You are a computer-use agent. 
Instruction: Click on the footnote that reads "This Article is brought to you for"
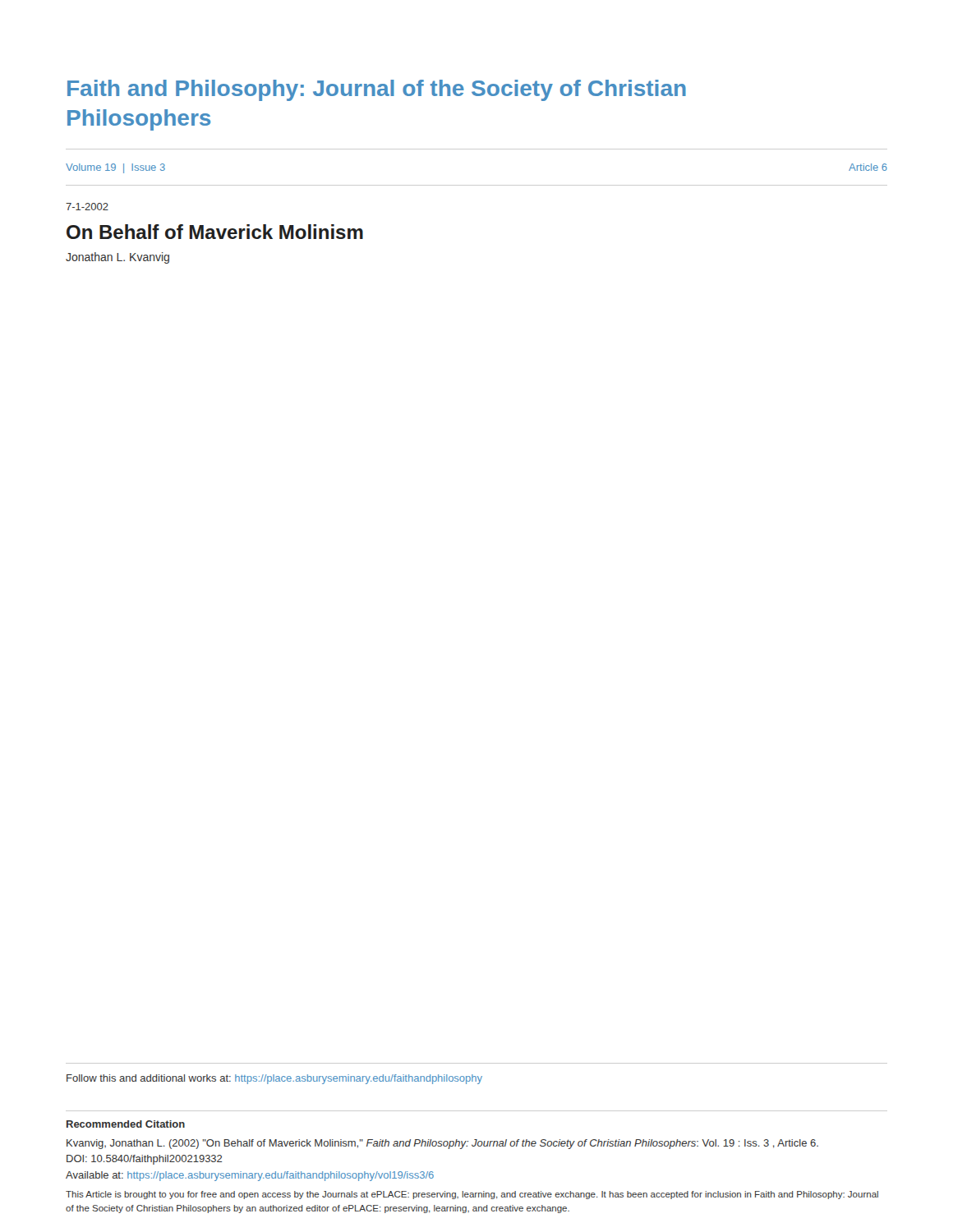click(x=472, y=1201)
